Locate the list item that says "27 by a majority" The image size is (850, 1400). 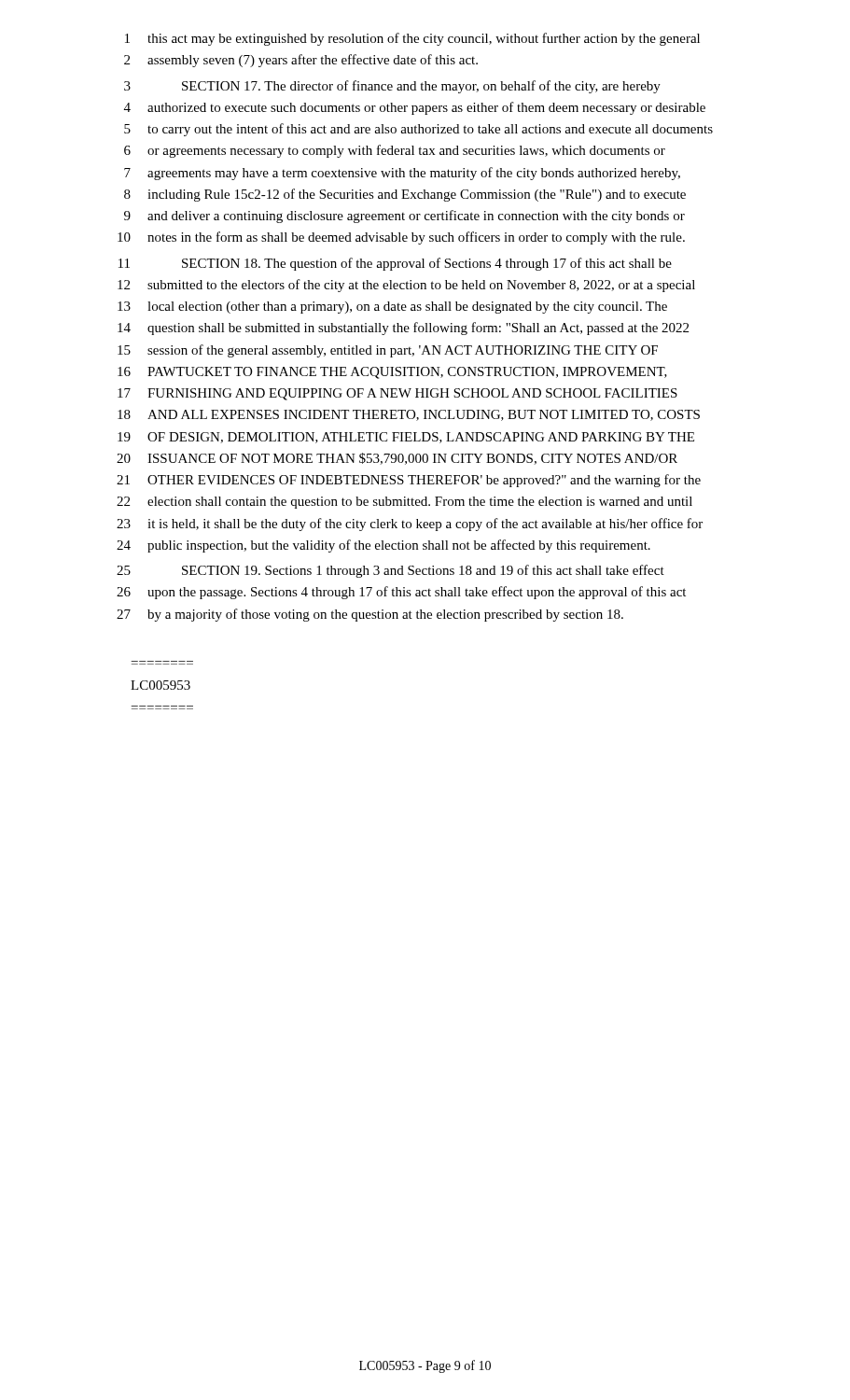pos(439,614)
